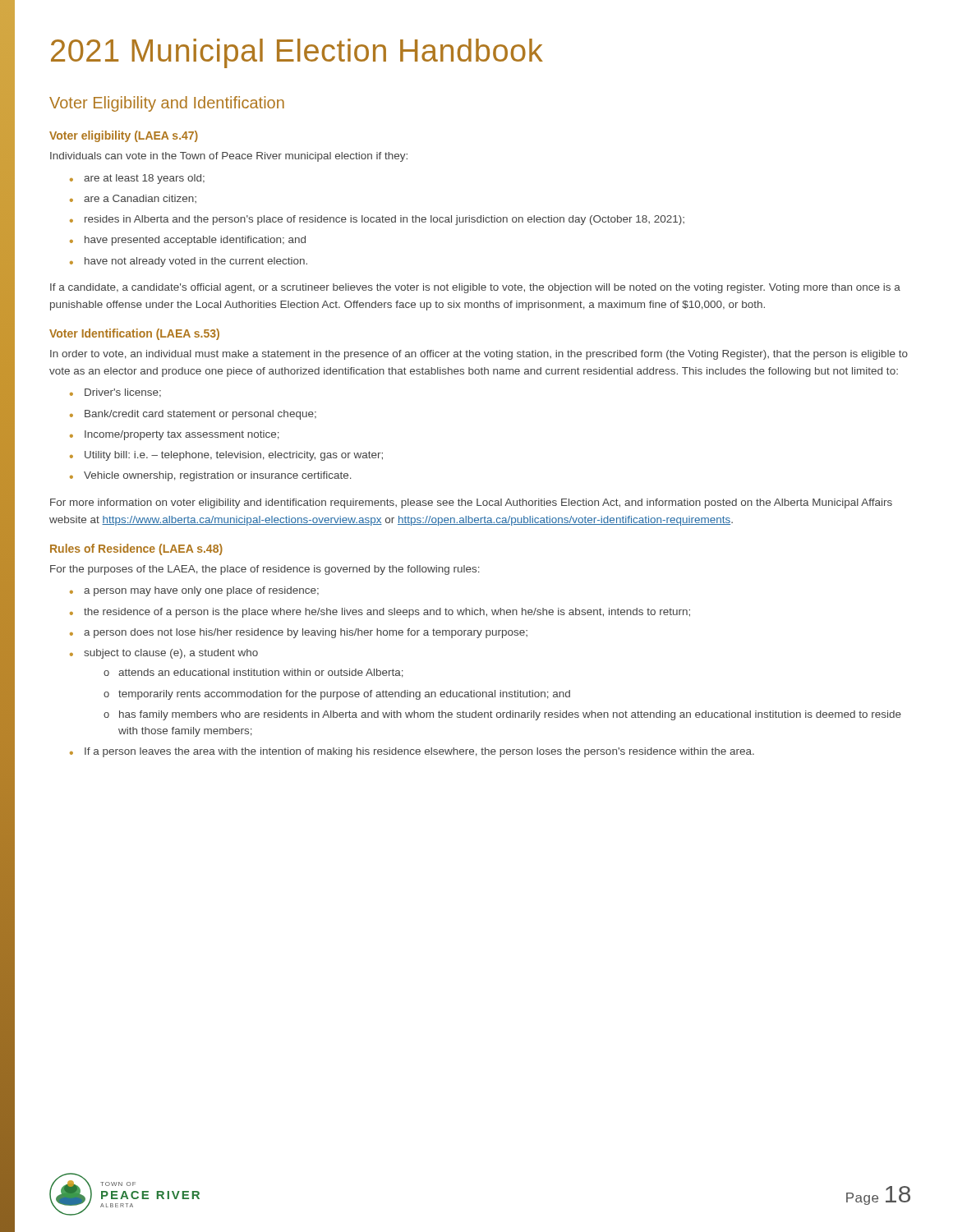953x1232 pixels.
Task: Find the block starting "a person may have"
Action: 202,590
